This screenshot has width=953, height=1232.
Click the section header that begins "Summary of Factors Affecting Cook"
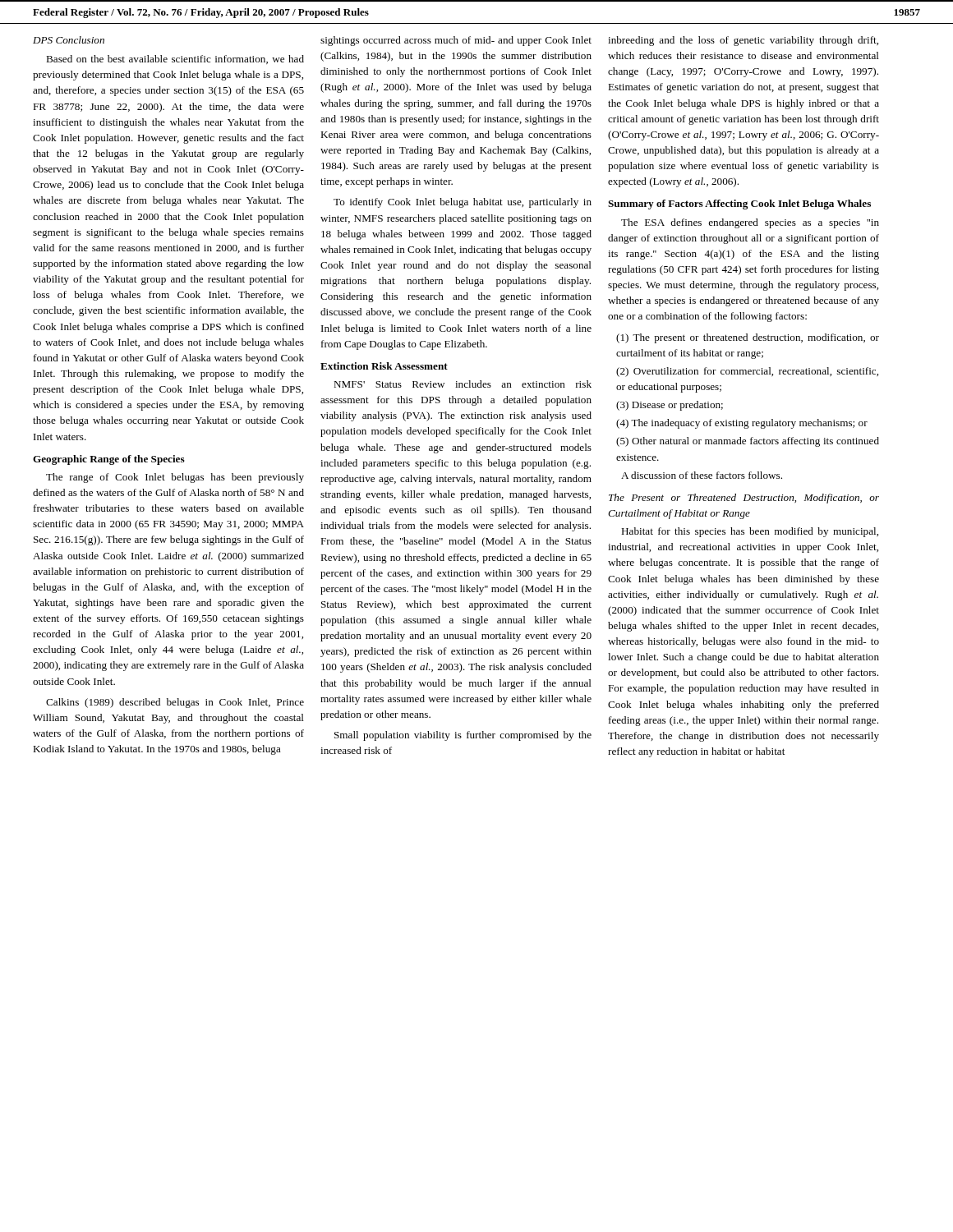click(x=739, y=204)
